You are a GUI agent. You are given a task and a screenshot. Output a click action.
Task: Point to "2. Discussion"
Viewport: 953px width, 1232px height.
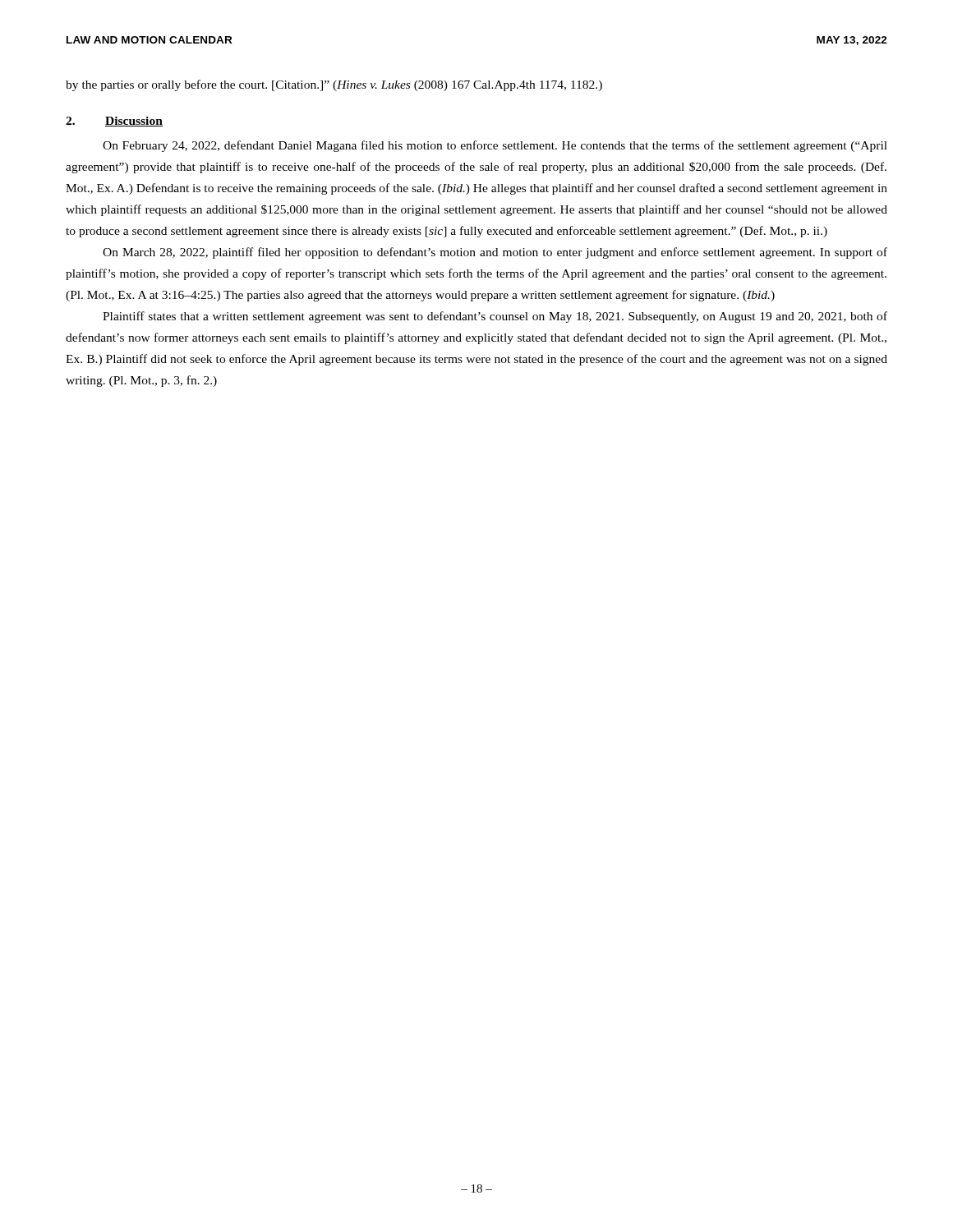pos(114,121)
